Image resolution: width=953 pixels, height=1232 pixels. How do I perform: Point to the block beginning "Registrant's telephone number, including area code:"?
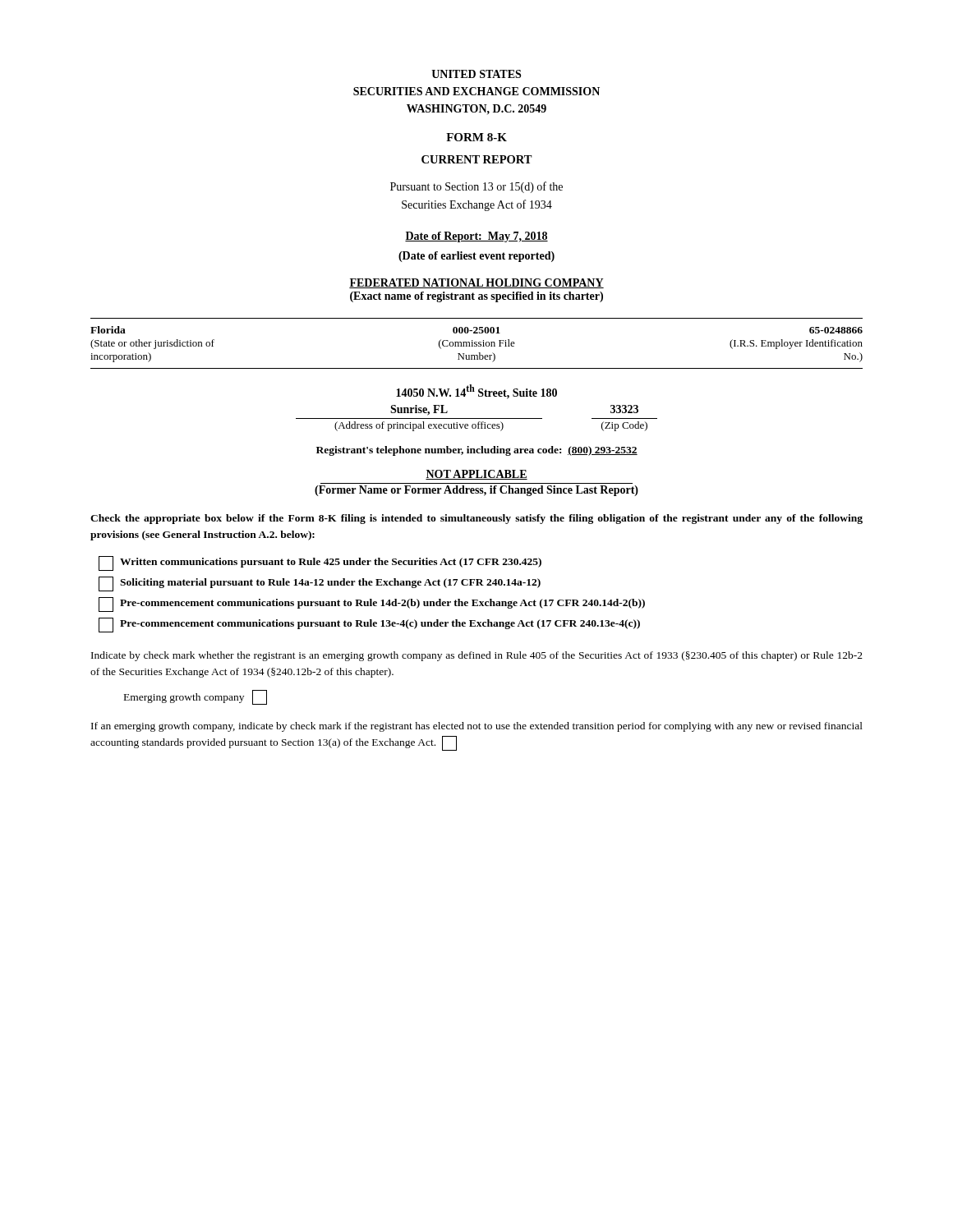pos(476,450)
